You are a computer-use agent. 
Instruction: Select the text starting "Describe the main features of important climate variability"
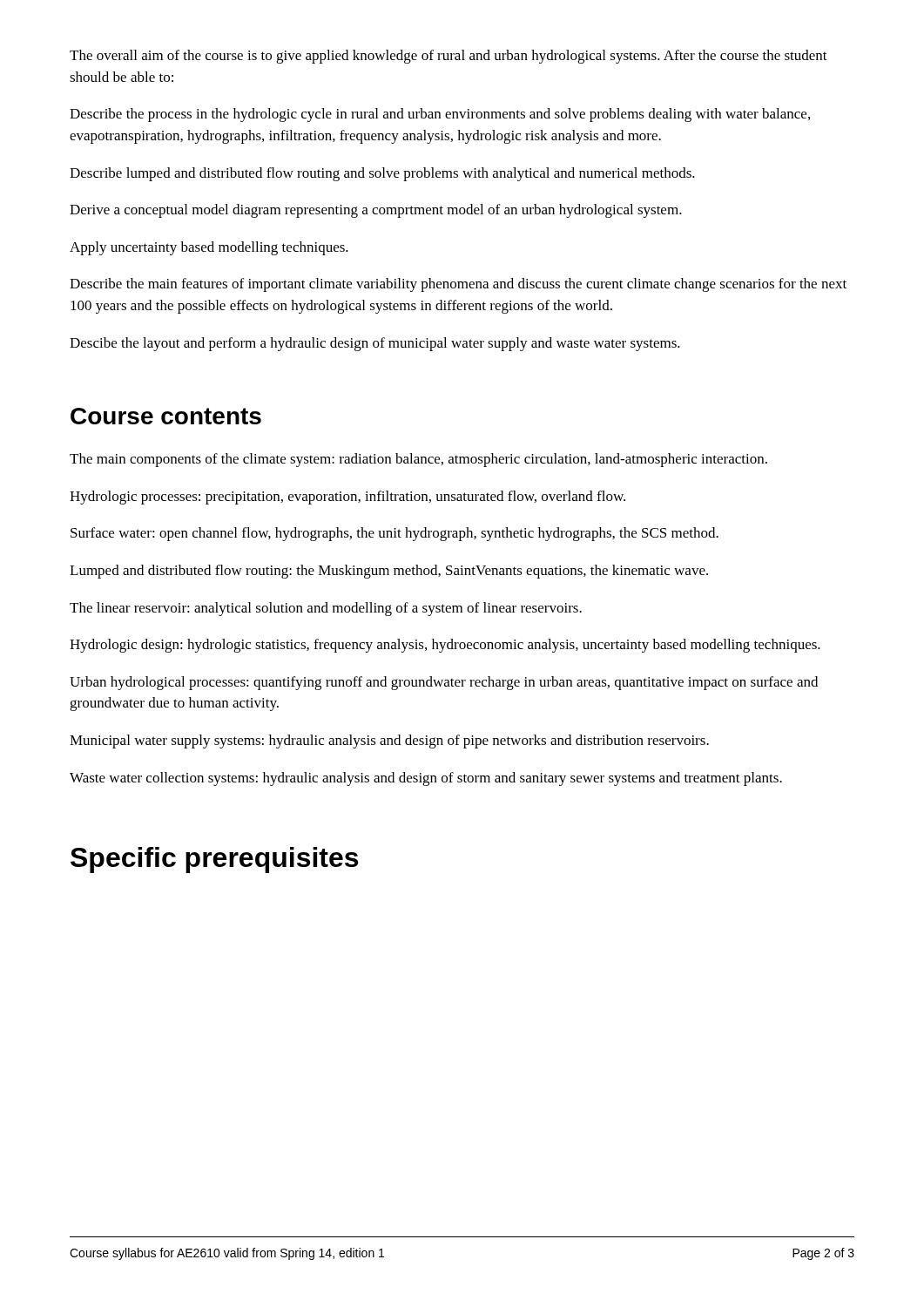(x=458, y=295)
